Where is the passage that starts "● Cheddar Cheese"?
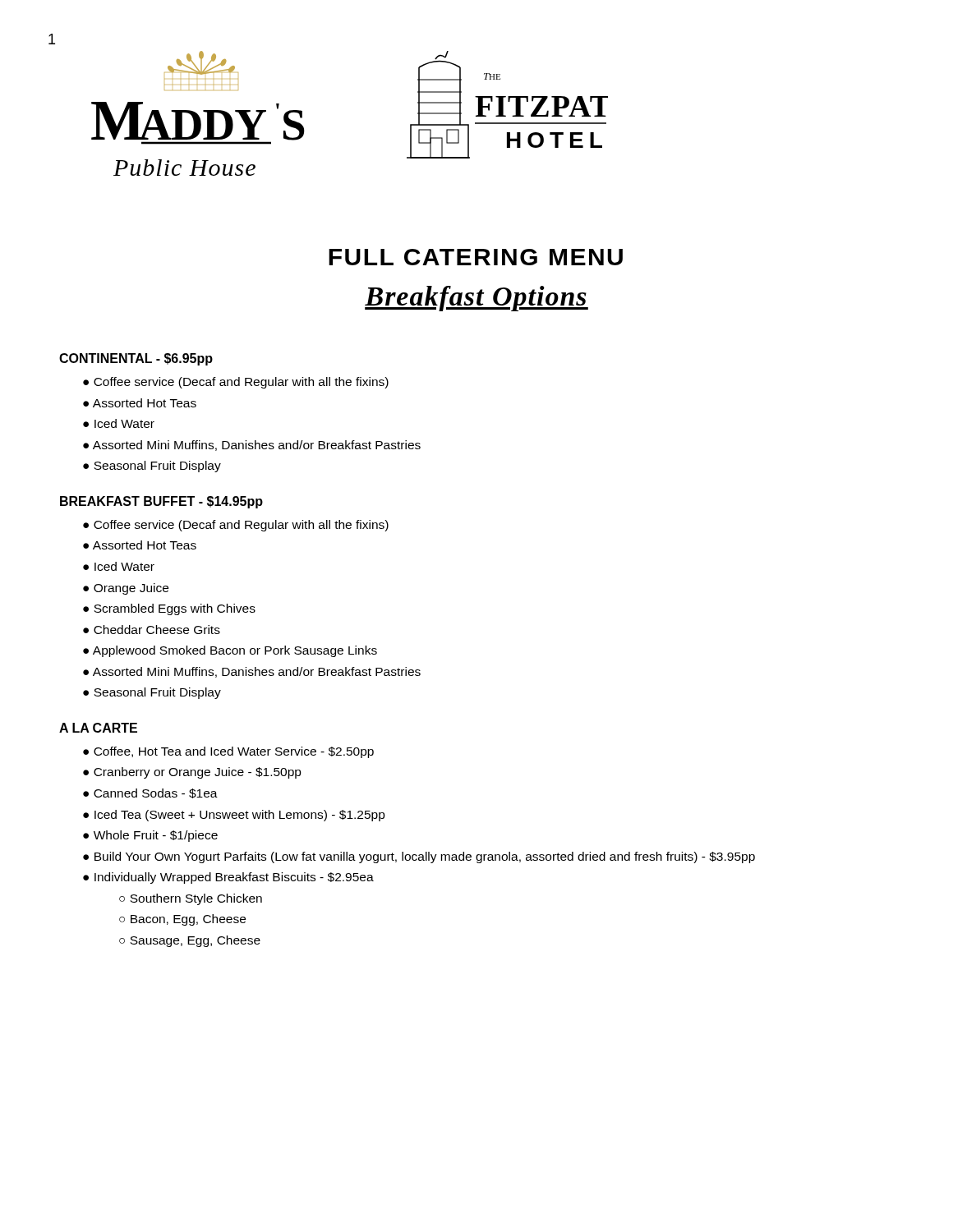 151,629
